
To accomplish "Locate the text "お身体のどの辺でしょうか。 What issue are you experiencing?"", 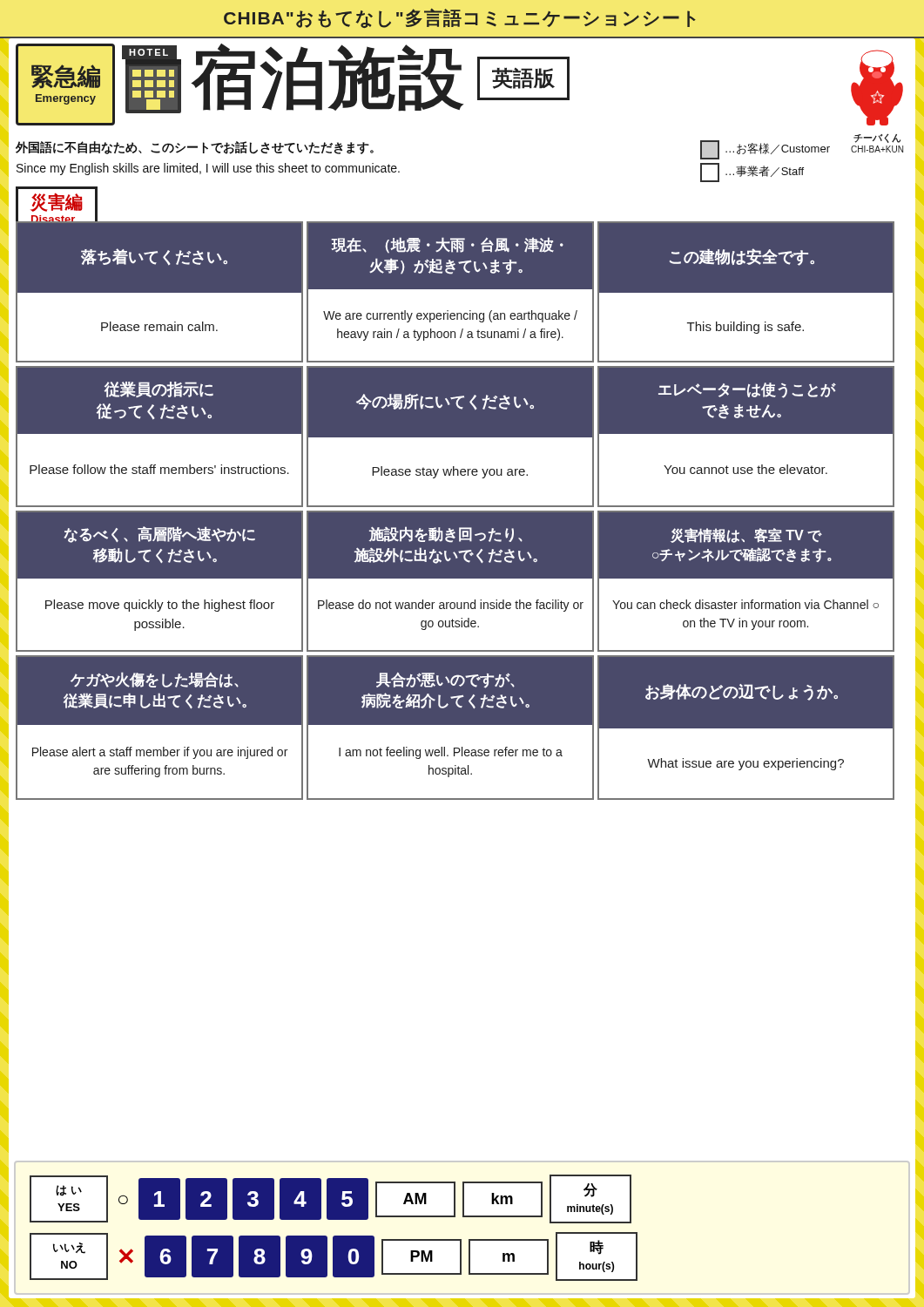I will coord(746,728).
